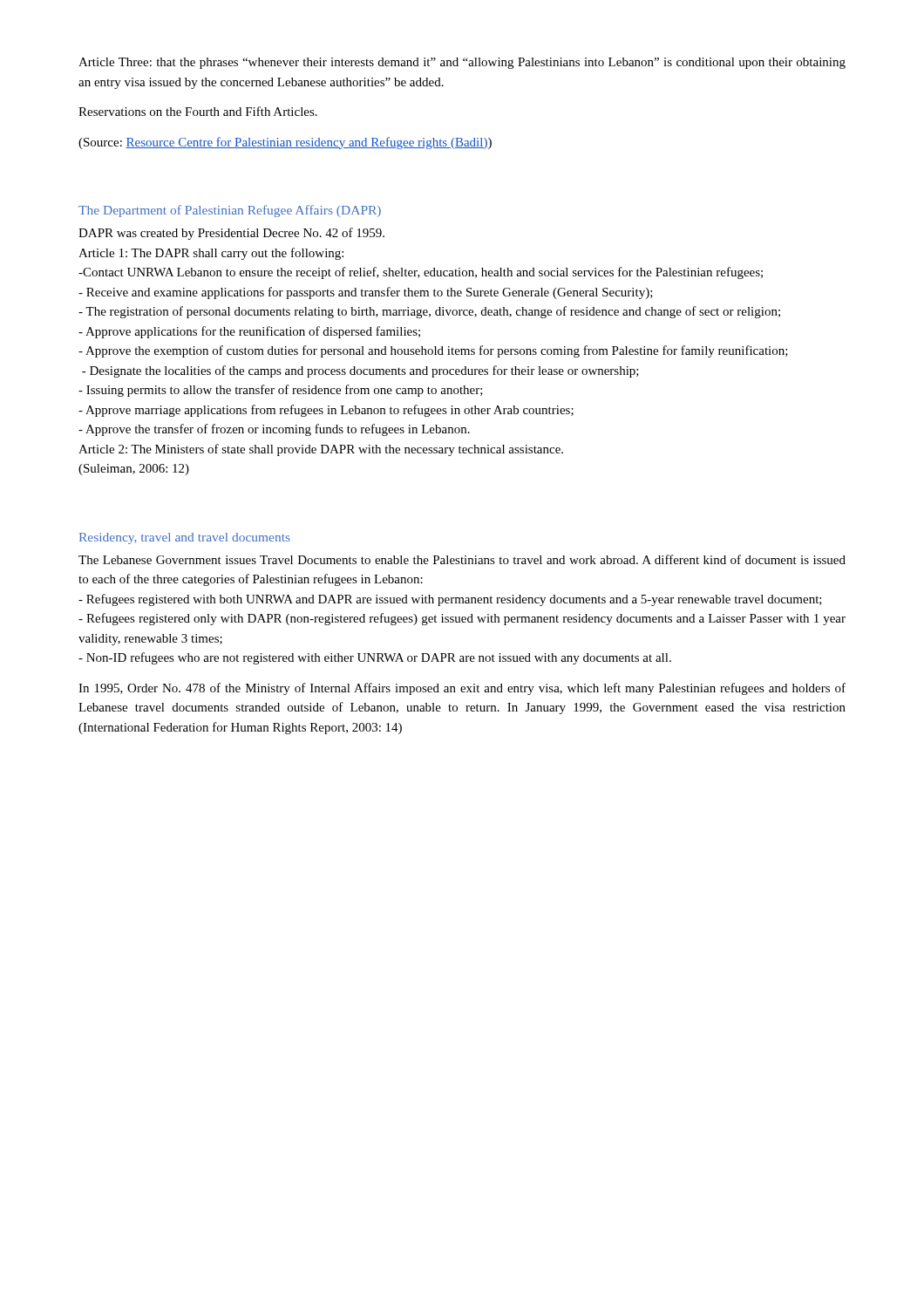Locate the block starting "The Department of Palestinian Refugee Affairs (DAPR)"
This screenshot has height=1308, width=924.
230,210
